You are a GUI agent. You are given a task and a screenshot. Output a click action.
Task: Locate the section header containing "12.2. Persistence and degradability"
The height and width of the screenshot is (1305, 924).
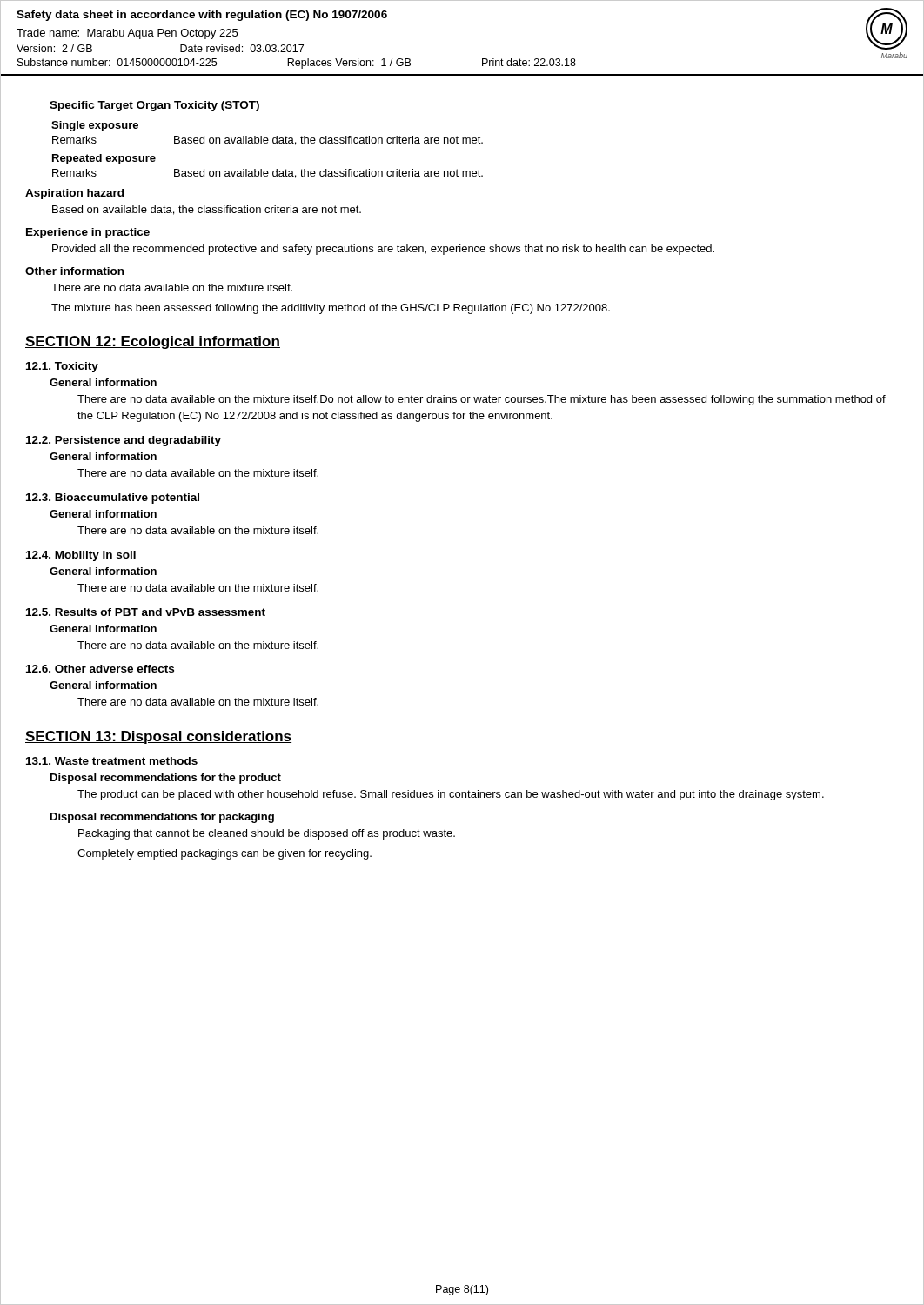(x=123, y=440)
